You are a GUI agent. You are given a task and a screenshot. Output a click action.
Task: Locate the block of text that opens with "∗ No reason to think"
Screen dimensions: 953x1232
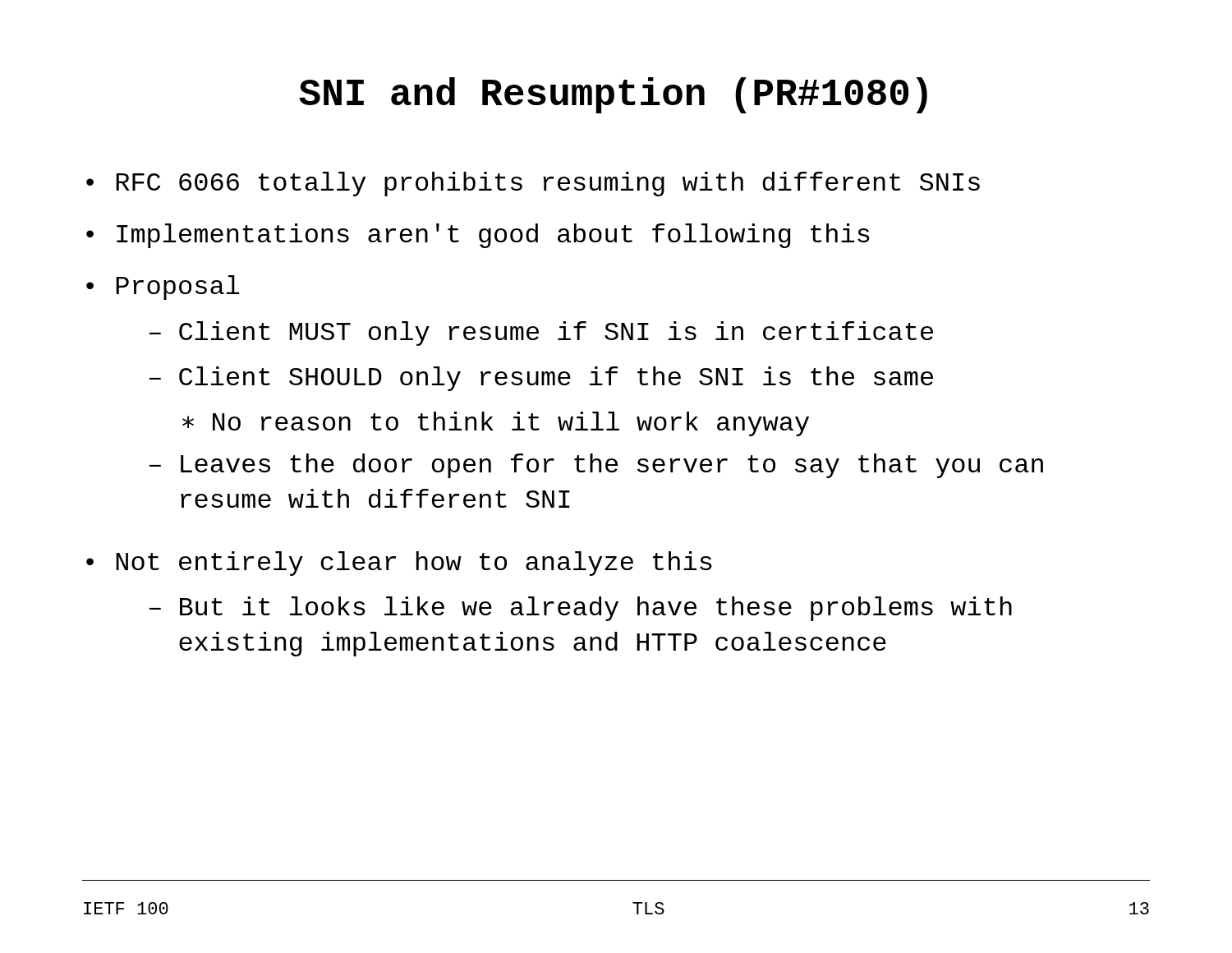(495, 424)
